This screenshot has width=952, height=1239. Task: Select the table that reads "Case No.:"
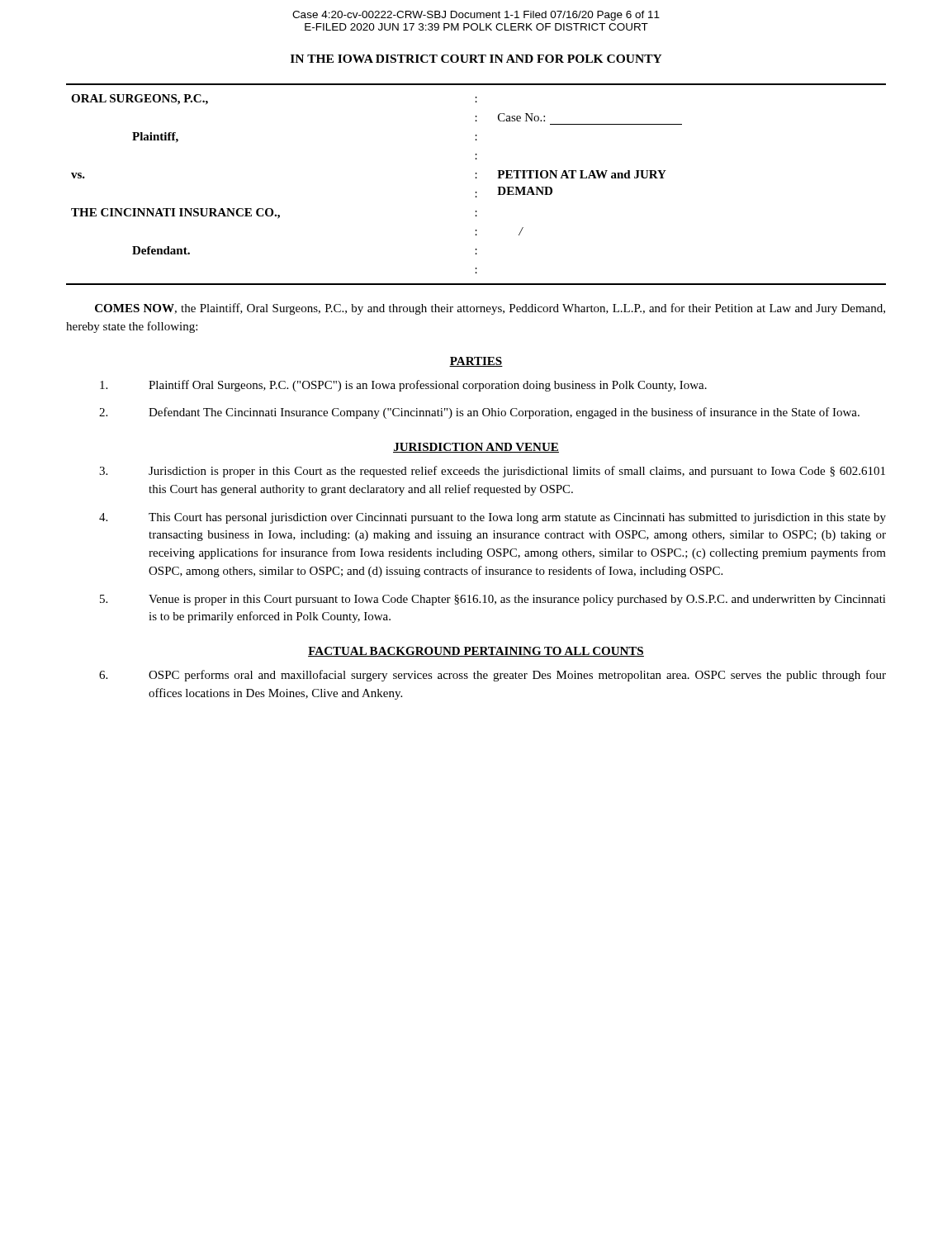point(476,184)
